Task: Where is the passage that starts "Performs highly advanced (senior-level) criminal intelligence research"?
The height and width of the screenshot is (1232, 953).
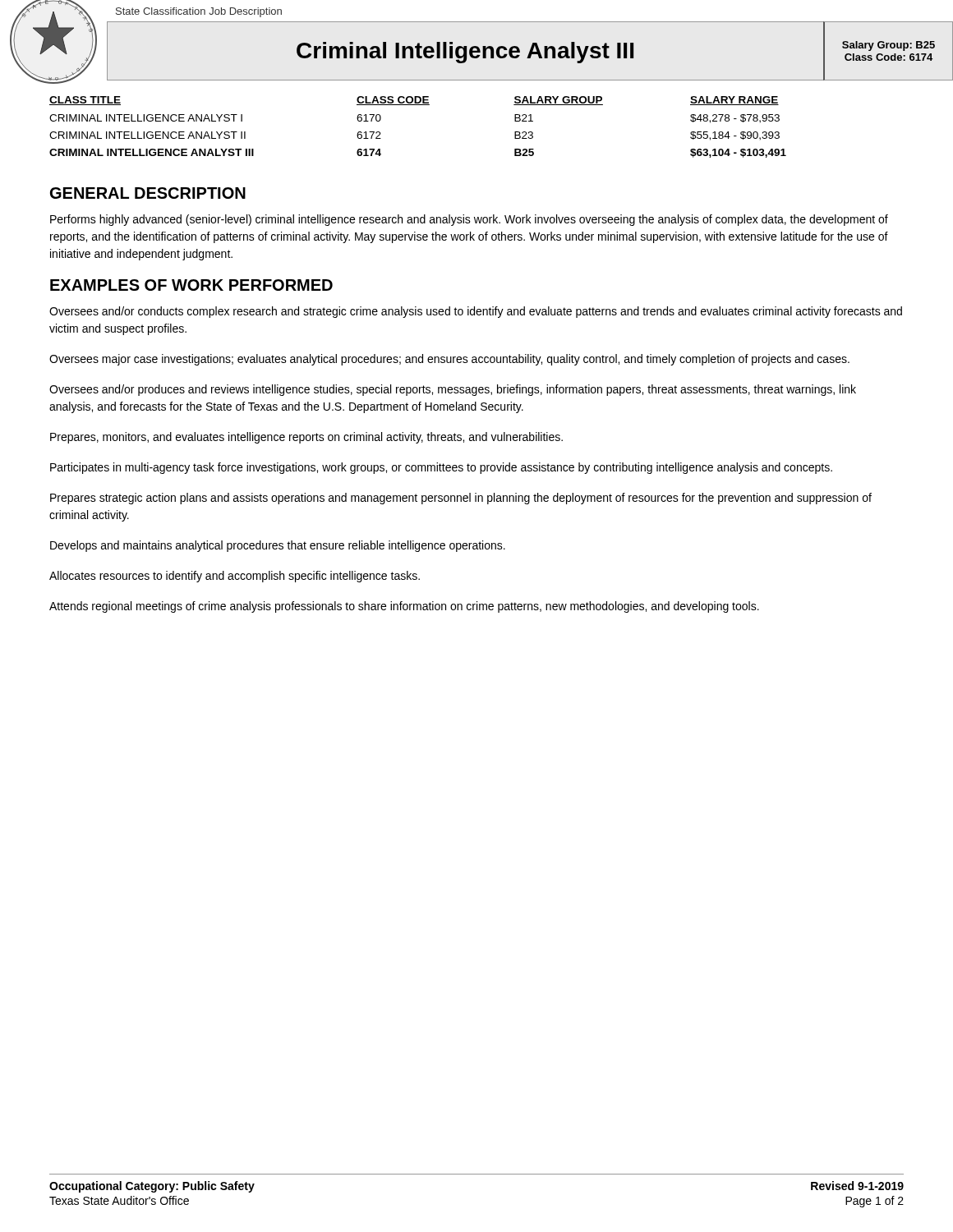Action: (469, 237)
